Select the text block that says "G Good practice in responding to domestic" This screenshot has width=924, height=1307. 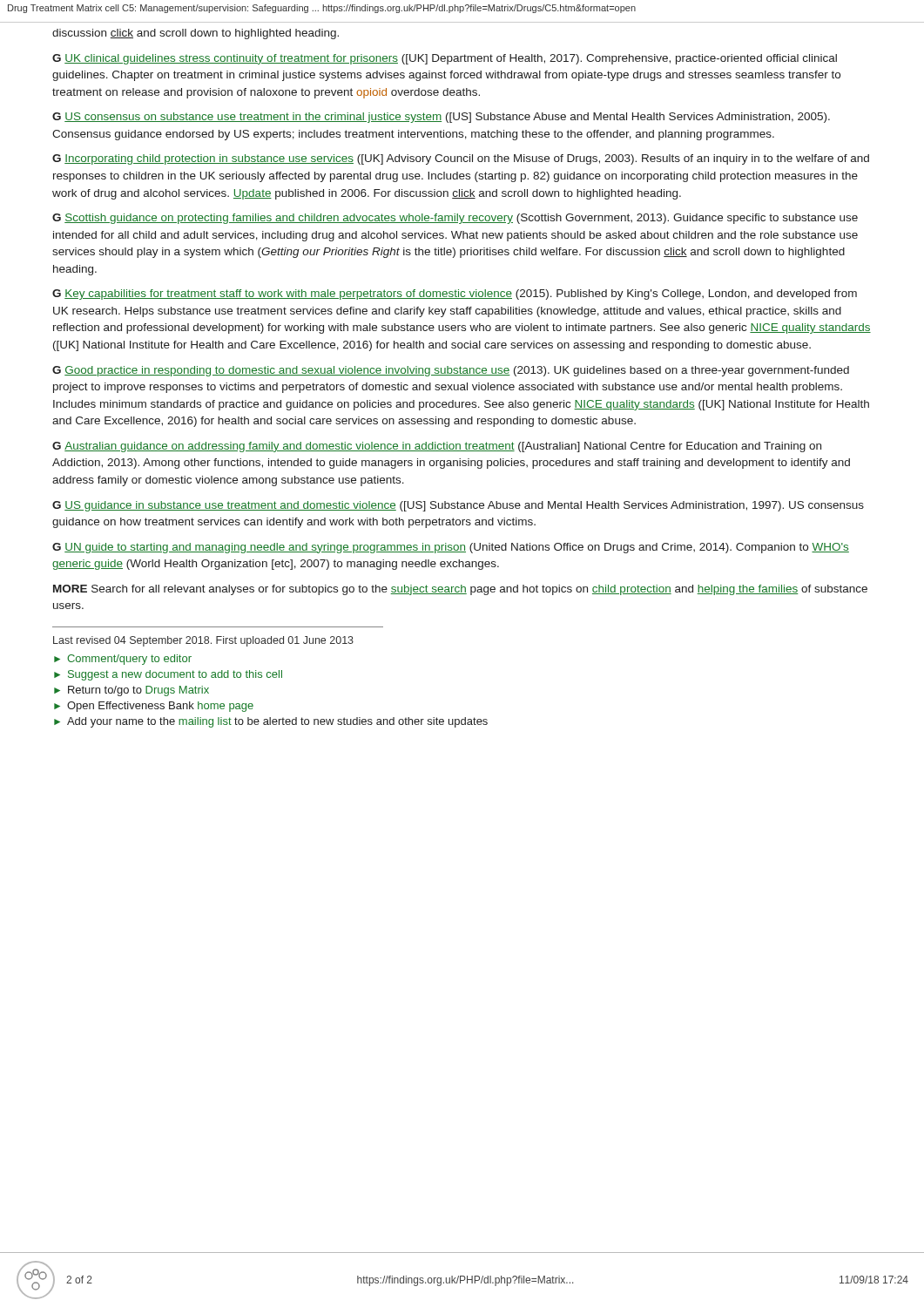[461, 395]
